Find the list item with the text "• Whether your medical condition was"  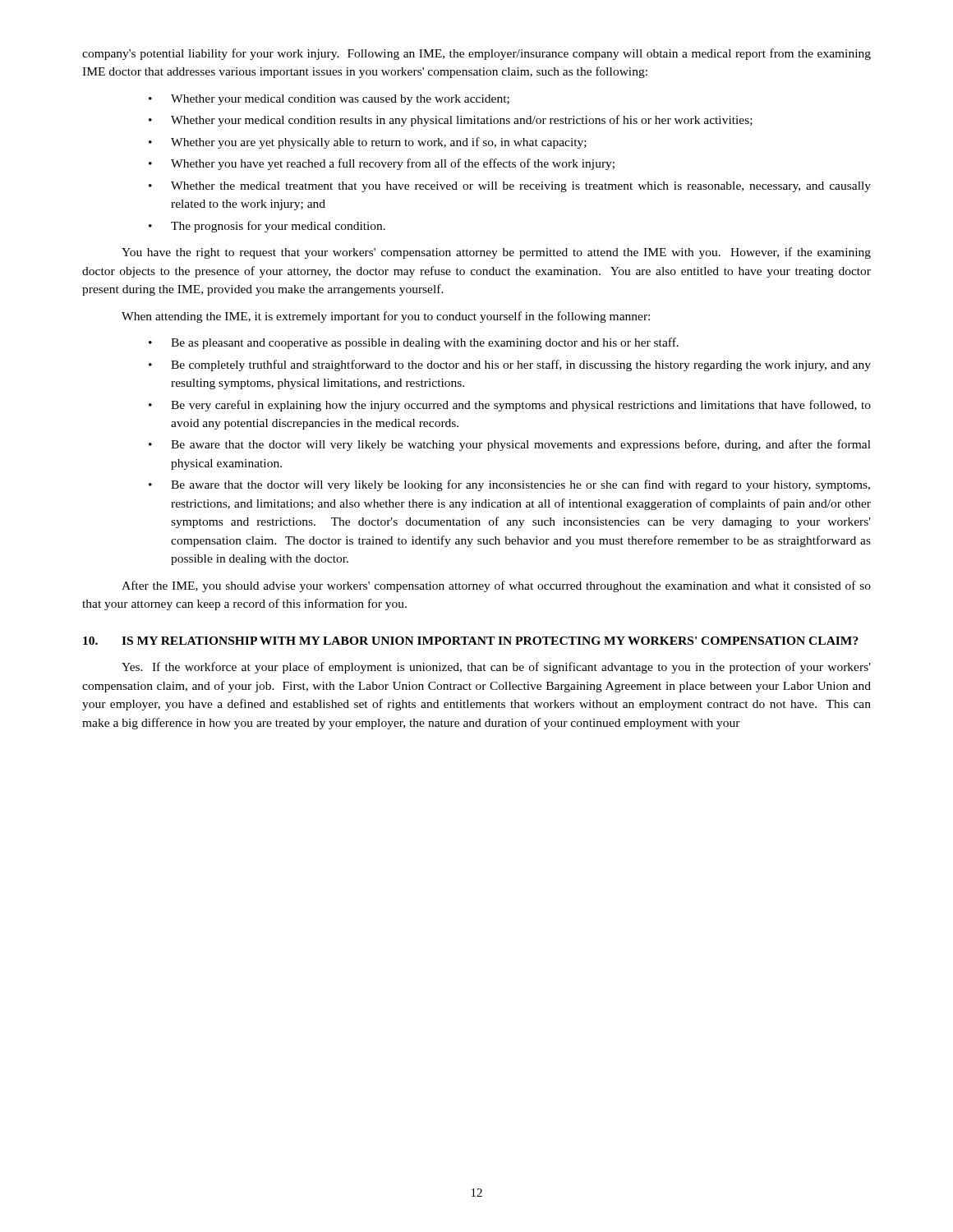[509, 99]
